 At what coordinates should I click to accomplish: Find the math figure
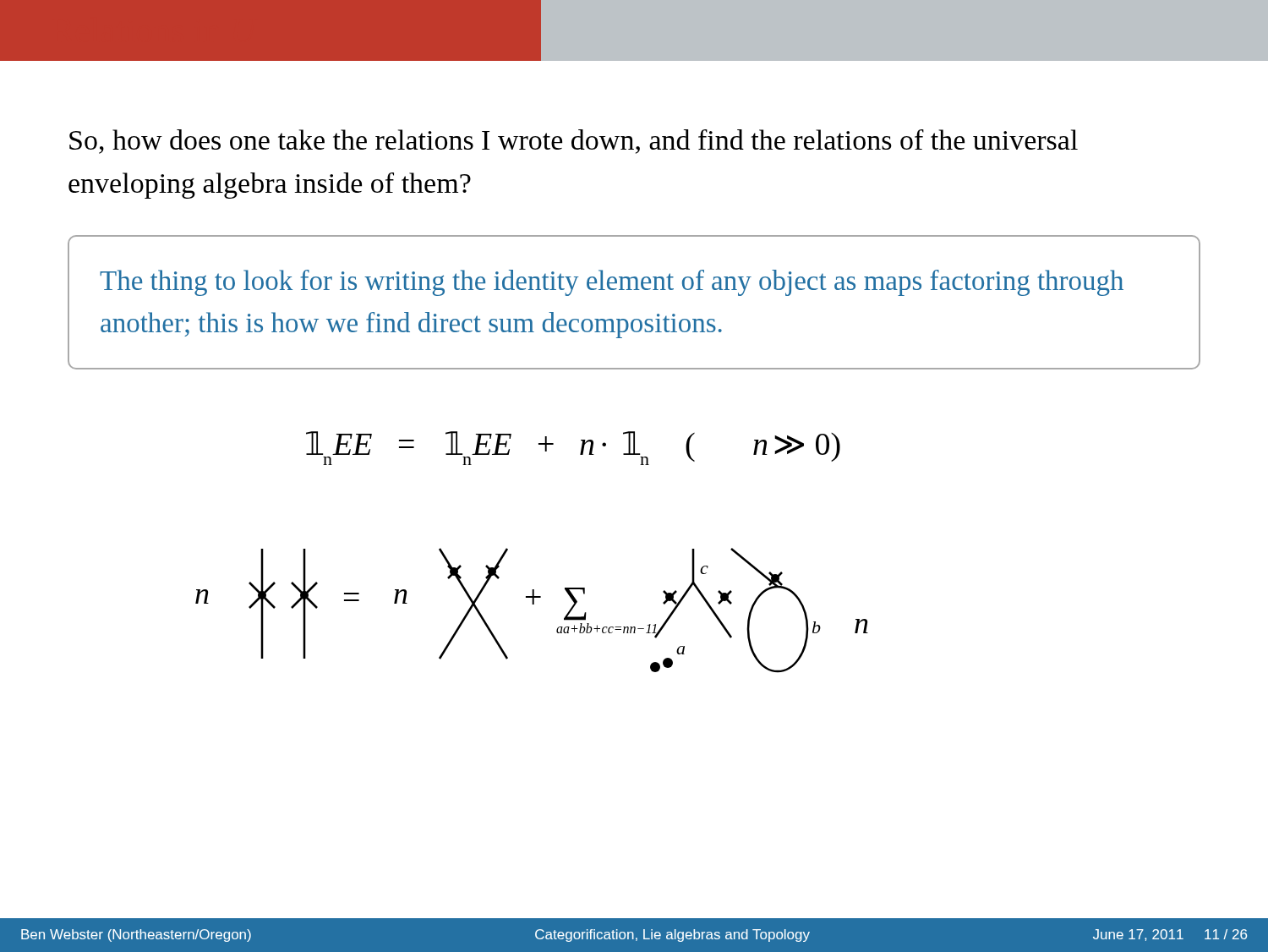634,601
